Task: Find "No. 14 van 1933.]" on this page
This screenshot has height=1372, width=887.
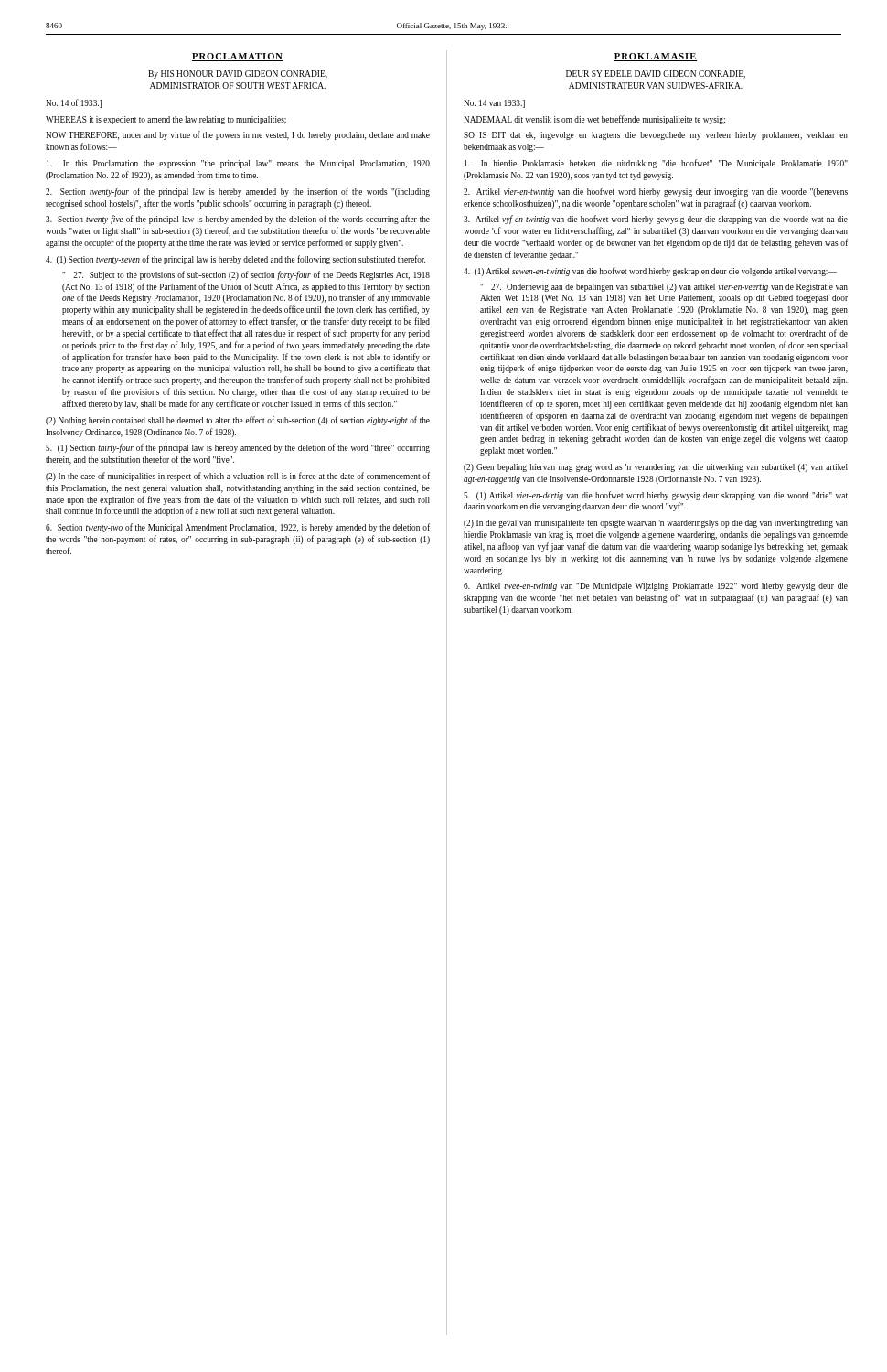Action: [x=494, y=104]
